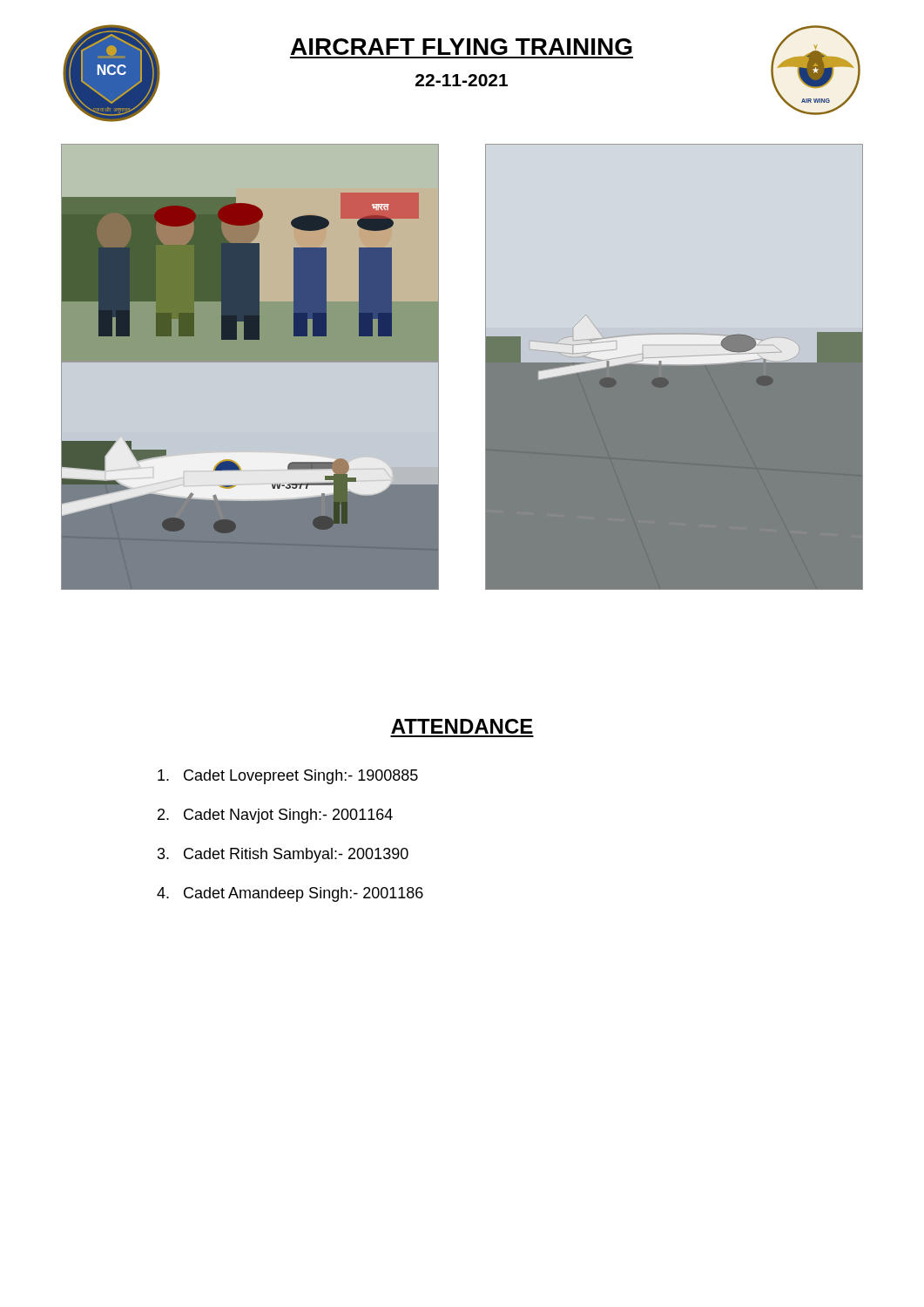Viewport: 924px width, 1307px height.
Task: Select the text block starting "AIRCRAFT FLYING TRAINING 22-11-2021"
Action: (x=462, y=62)
